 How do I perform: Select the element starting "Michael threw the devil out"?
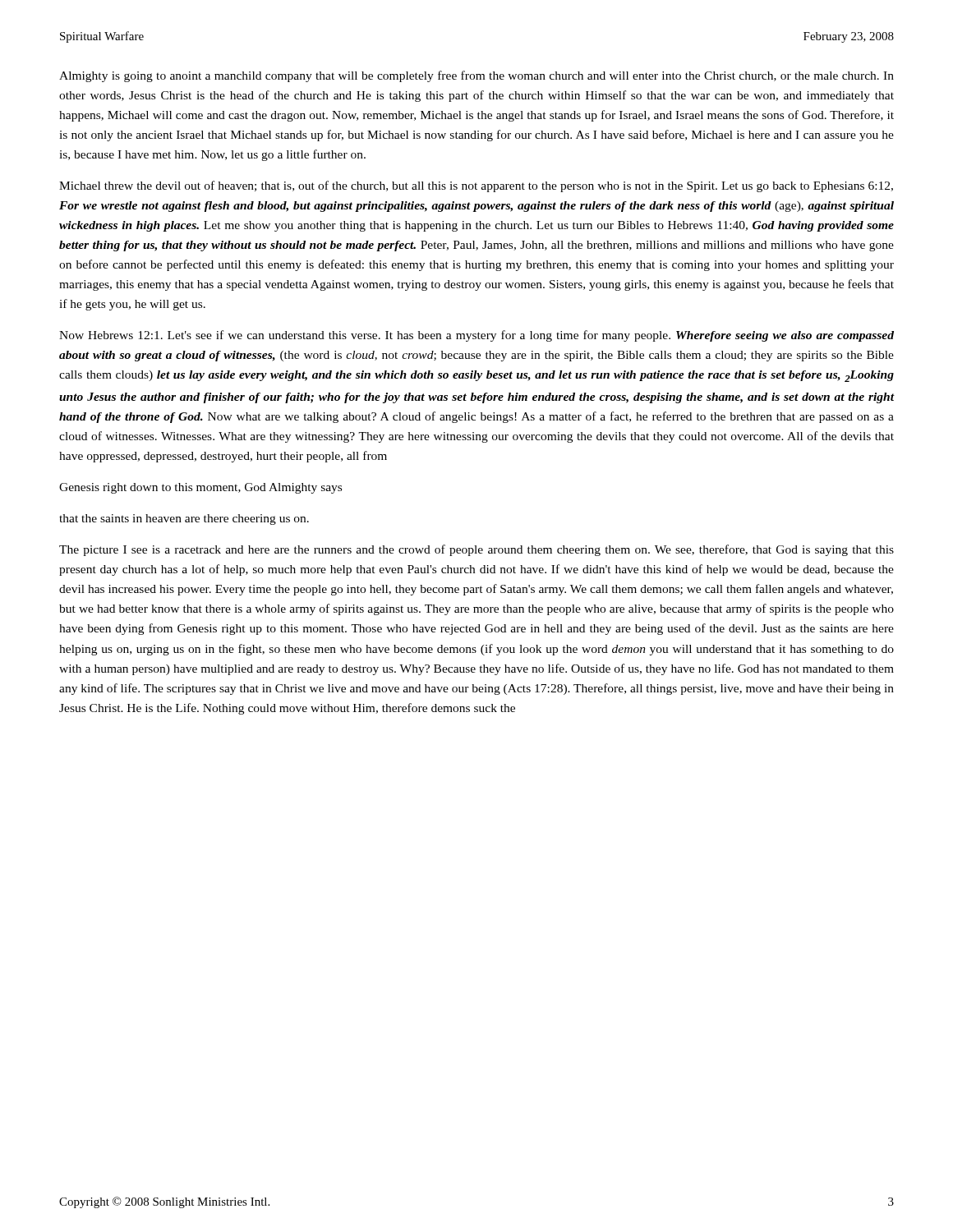coord(476,245)
